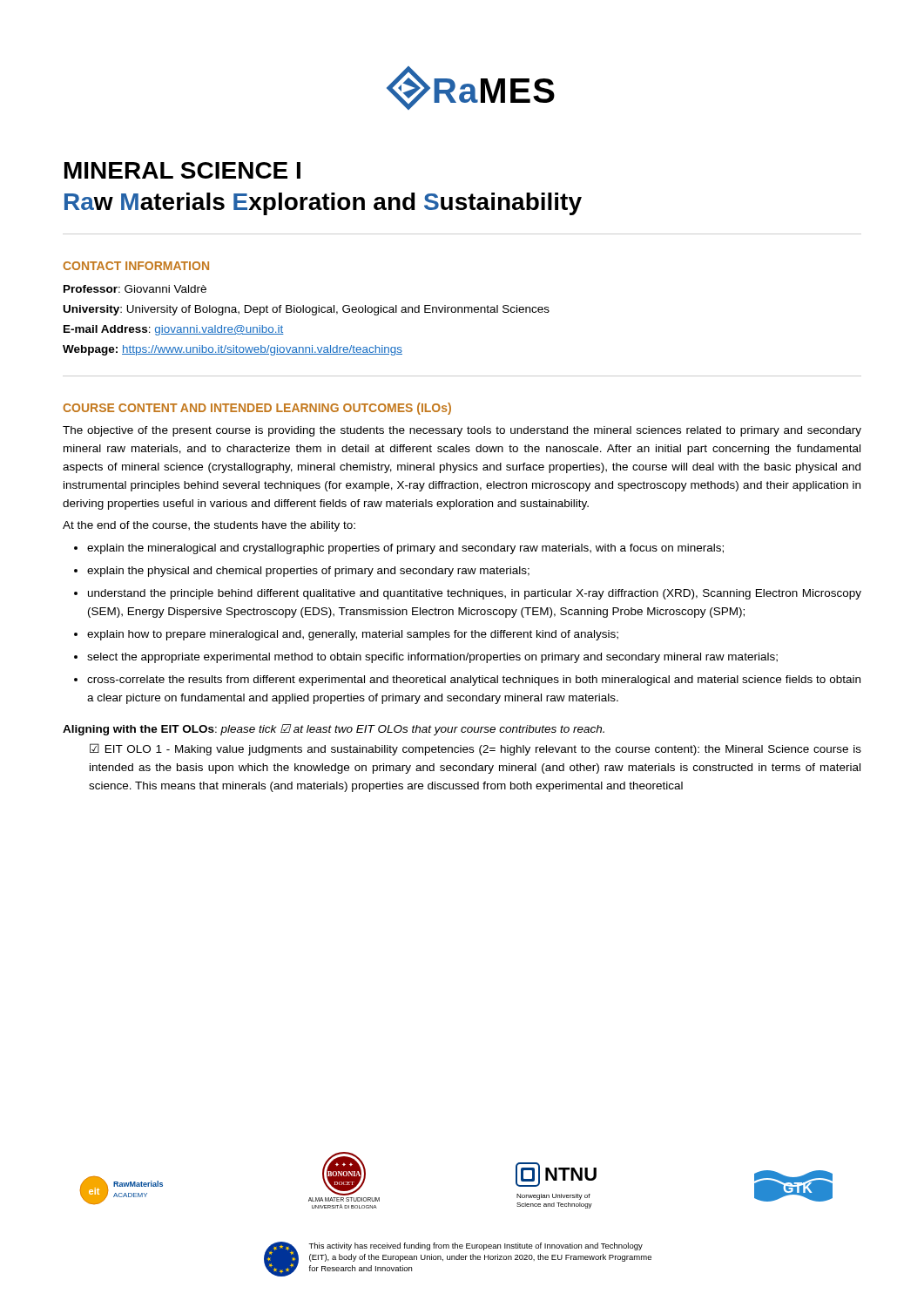Click on the text block that reads "Professor: Giovanni Valdrè"
This screenshot has width=924, height=1307.
tap(306, 319)
